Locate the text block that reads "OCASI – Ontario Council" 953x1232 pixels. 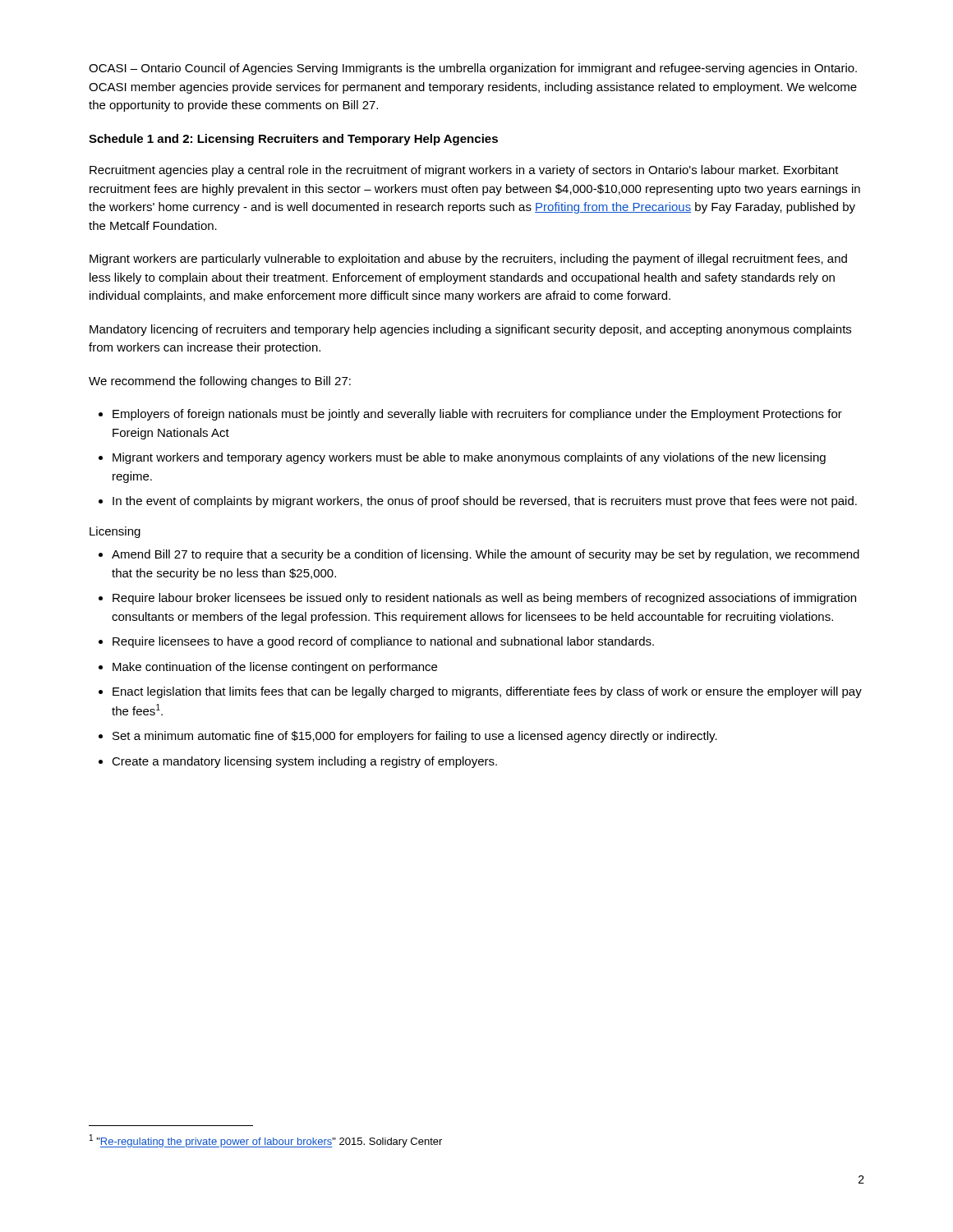(x=473, y=86)
